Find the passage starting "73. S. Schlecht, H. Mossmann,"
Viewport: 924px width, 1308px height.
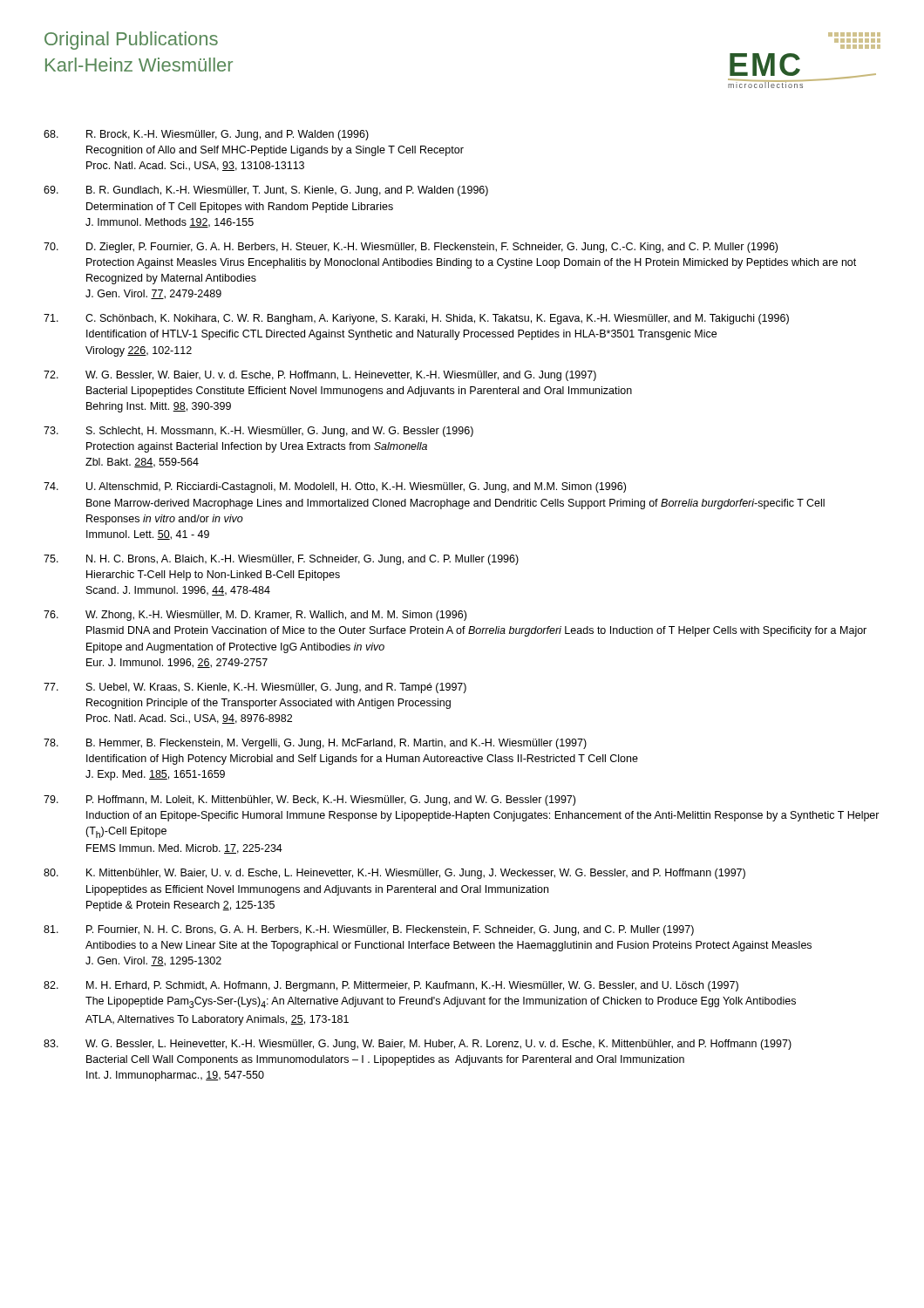click(x=258, y=432)
